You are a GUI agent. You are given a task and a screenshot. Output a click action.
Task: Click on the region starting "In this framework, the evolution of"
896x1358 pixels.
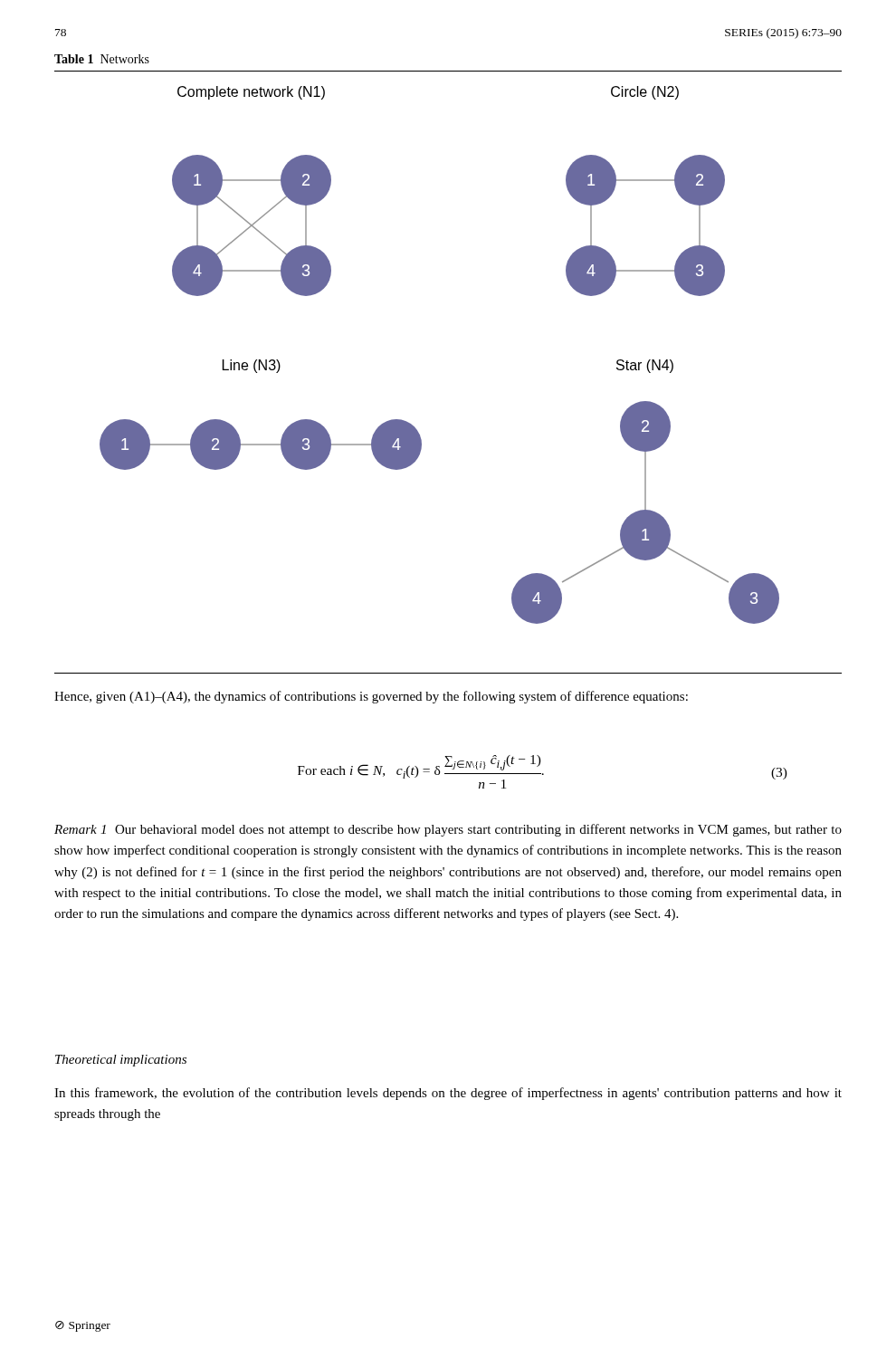pos(448,1103)
